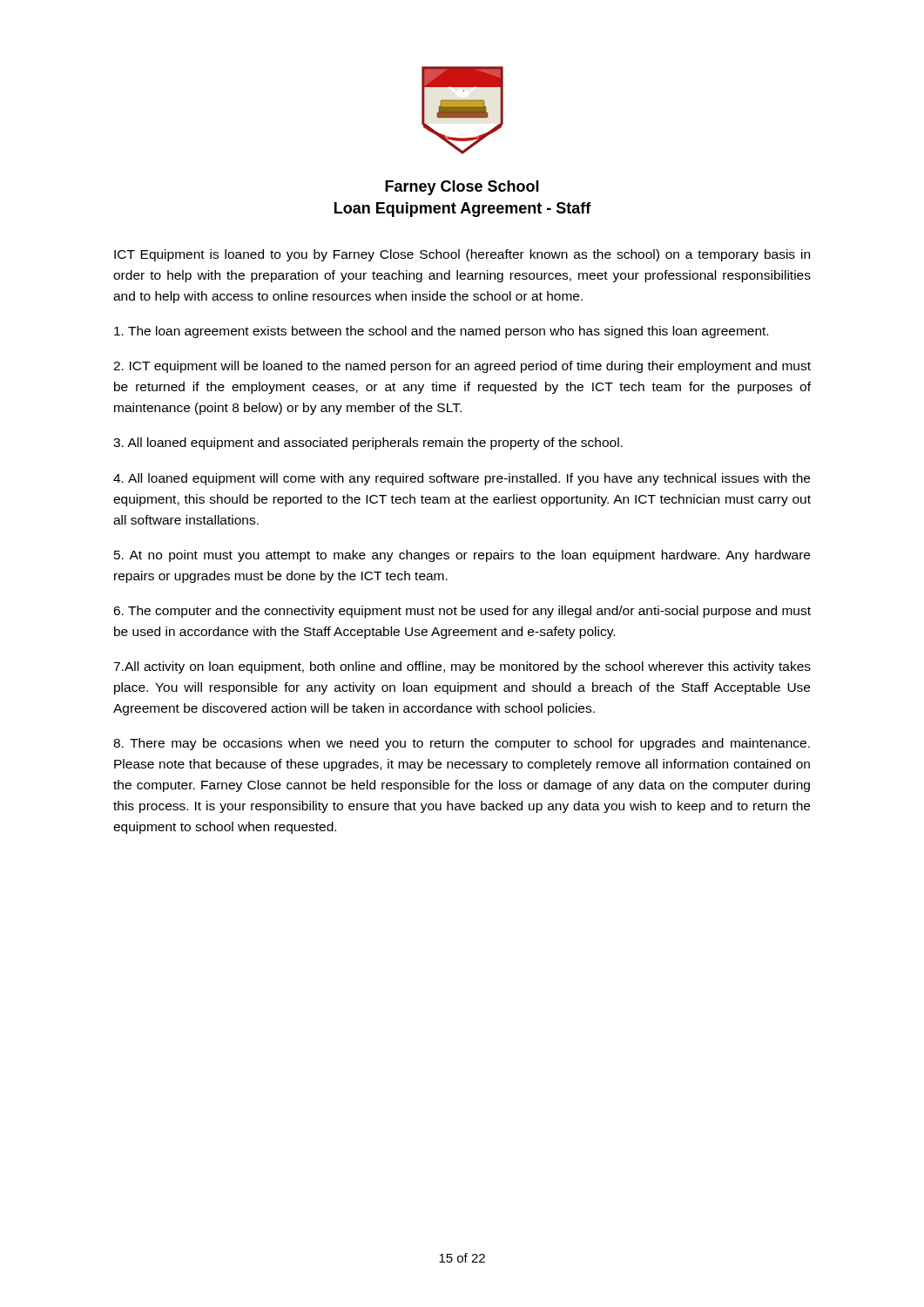Find the title containing "Farney Close School Loan Equipment Agreement - Staff"

point(462,198)
